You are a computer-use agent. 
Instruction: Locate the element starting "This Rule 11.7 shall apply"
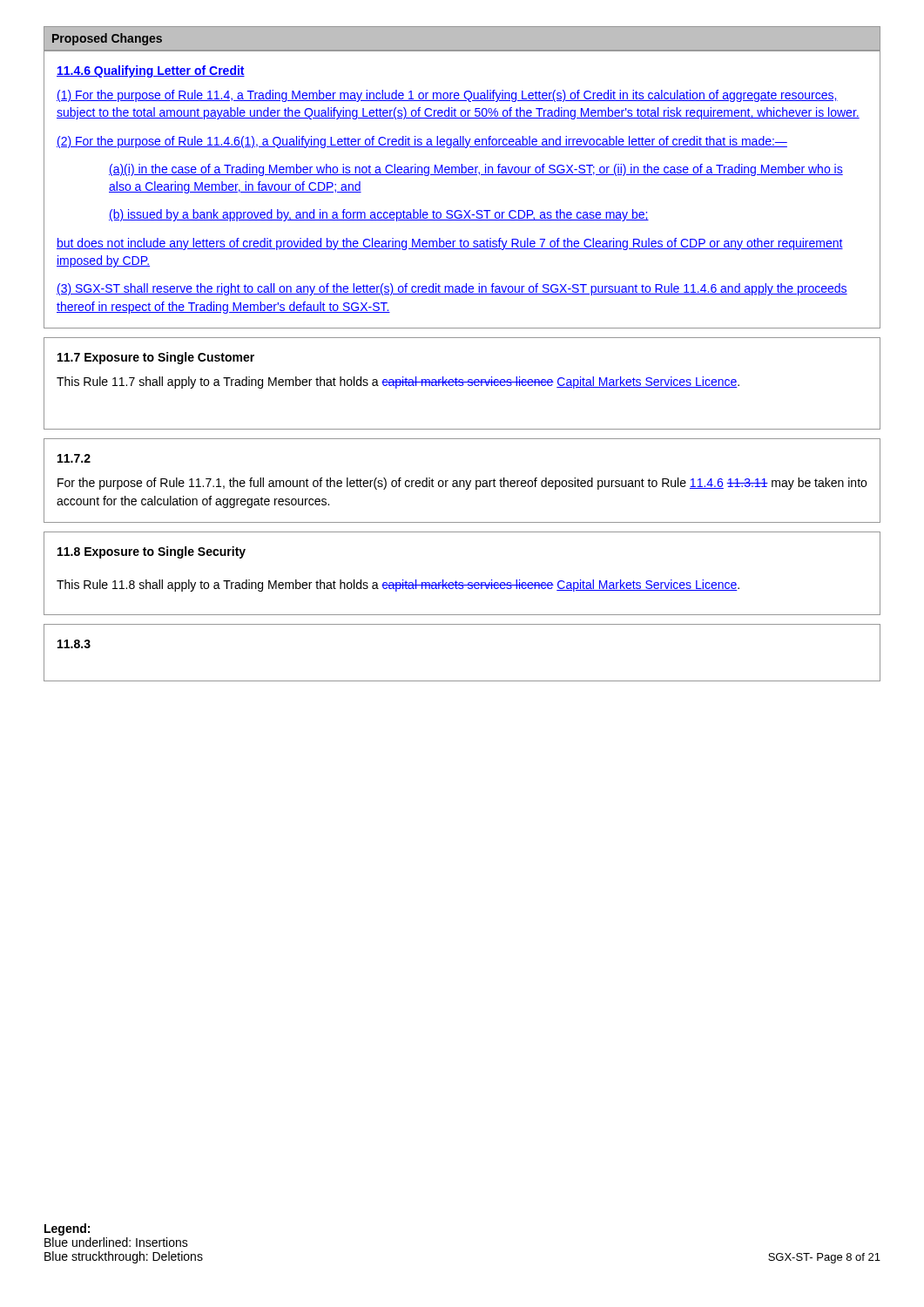[399, 382]
